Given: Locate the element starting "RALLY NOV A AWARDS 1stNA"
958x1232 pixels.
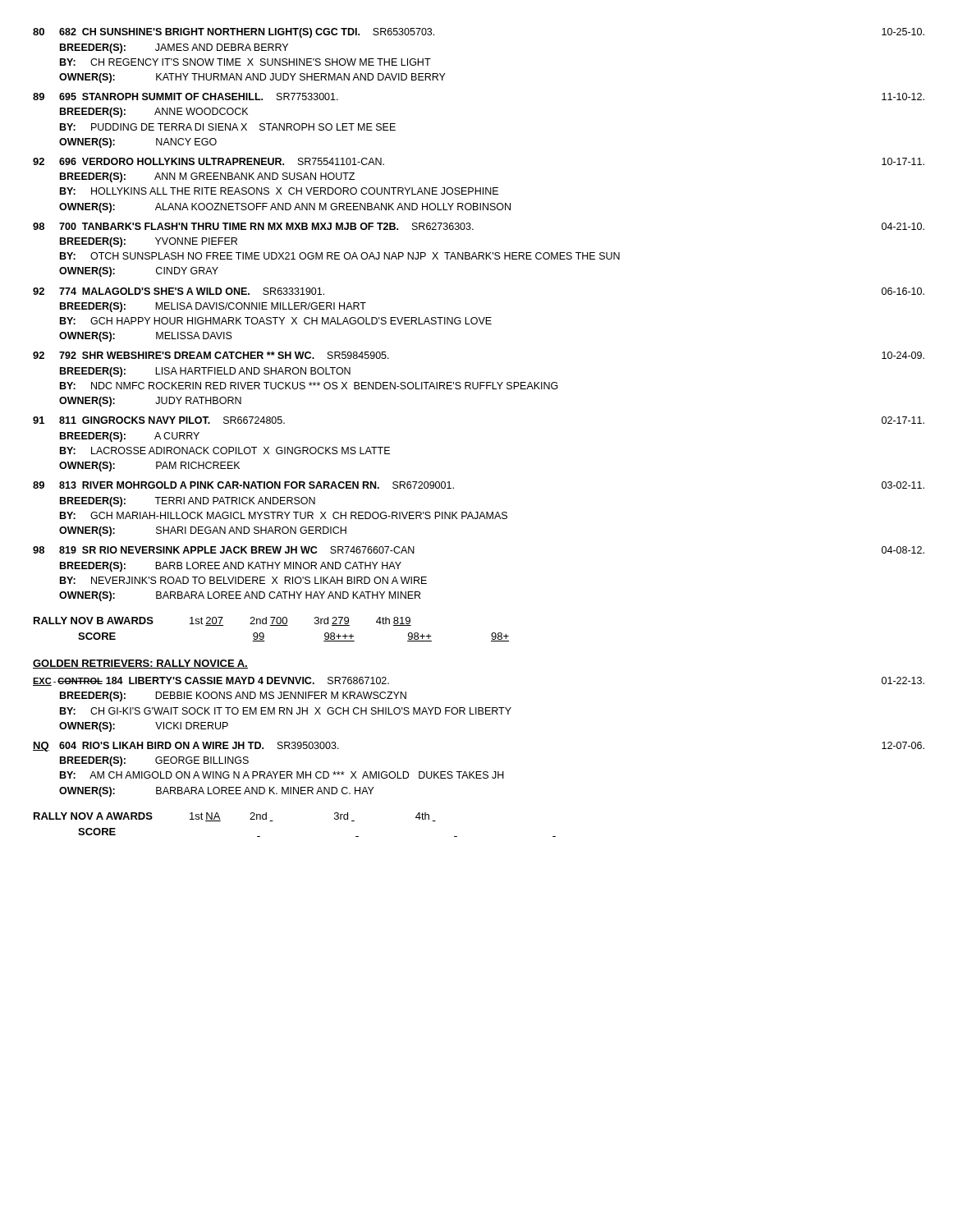Looking at the screenshot, I should [x=100, y=817].
